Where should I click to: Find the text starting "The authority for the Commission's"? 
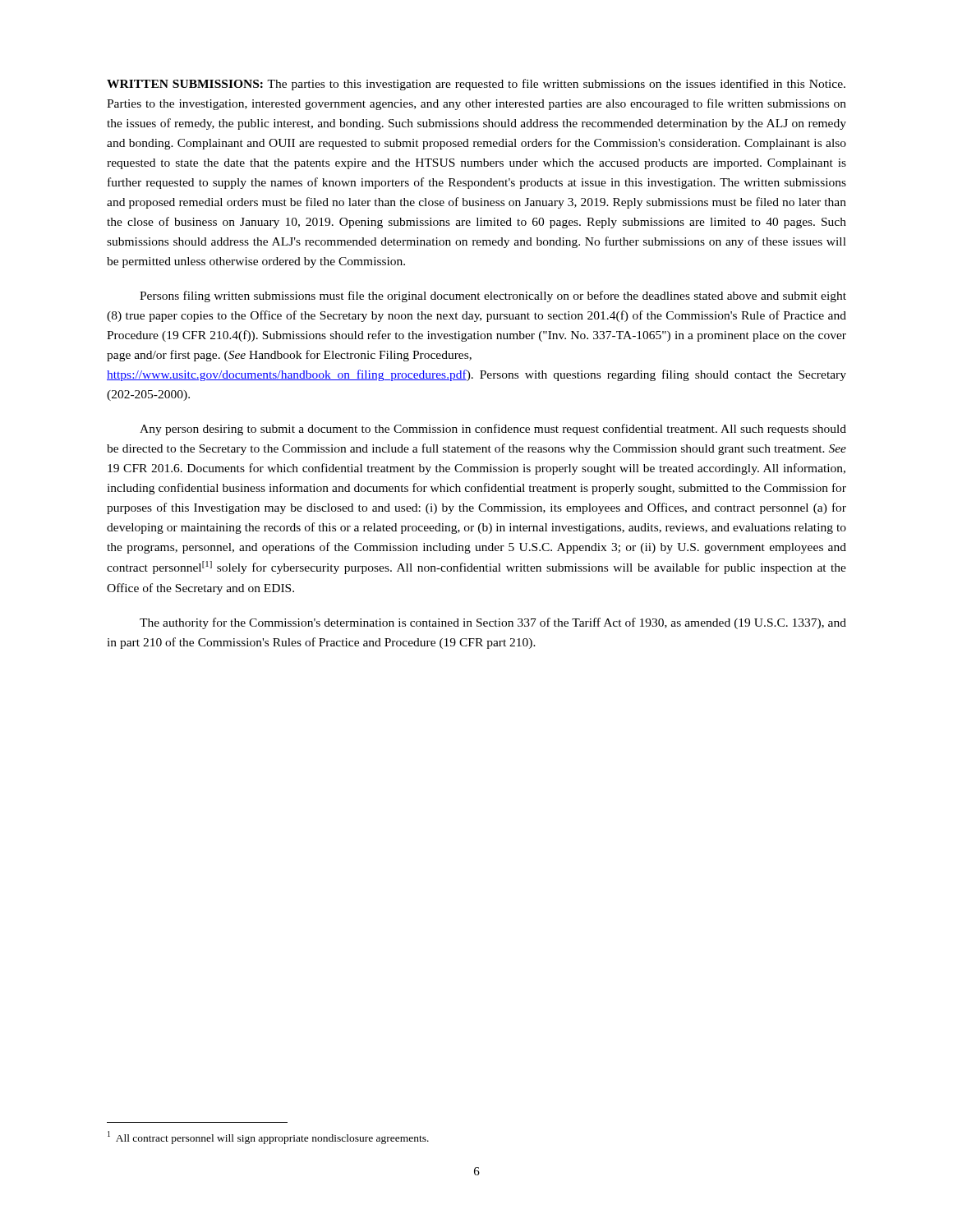(x=476, y=632)
